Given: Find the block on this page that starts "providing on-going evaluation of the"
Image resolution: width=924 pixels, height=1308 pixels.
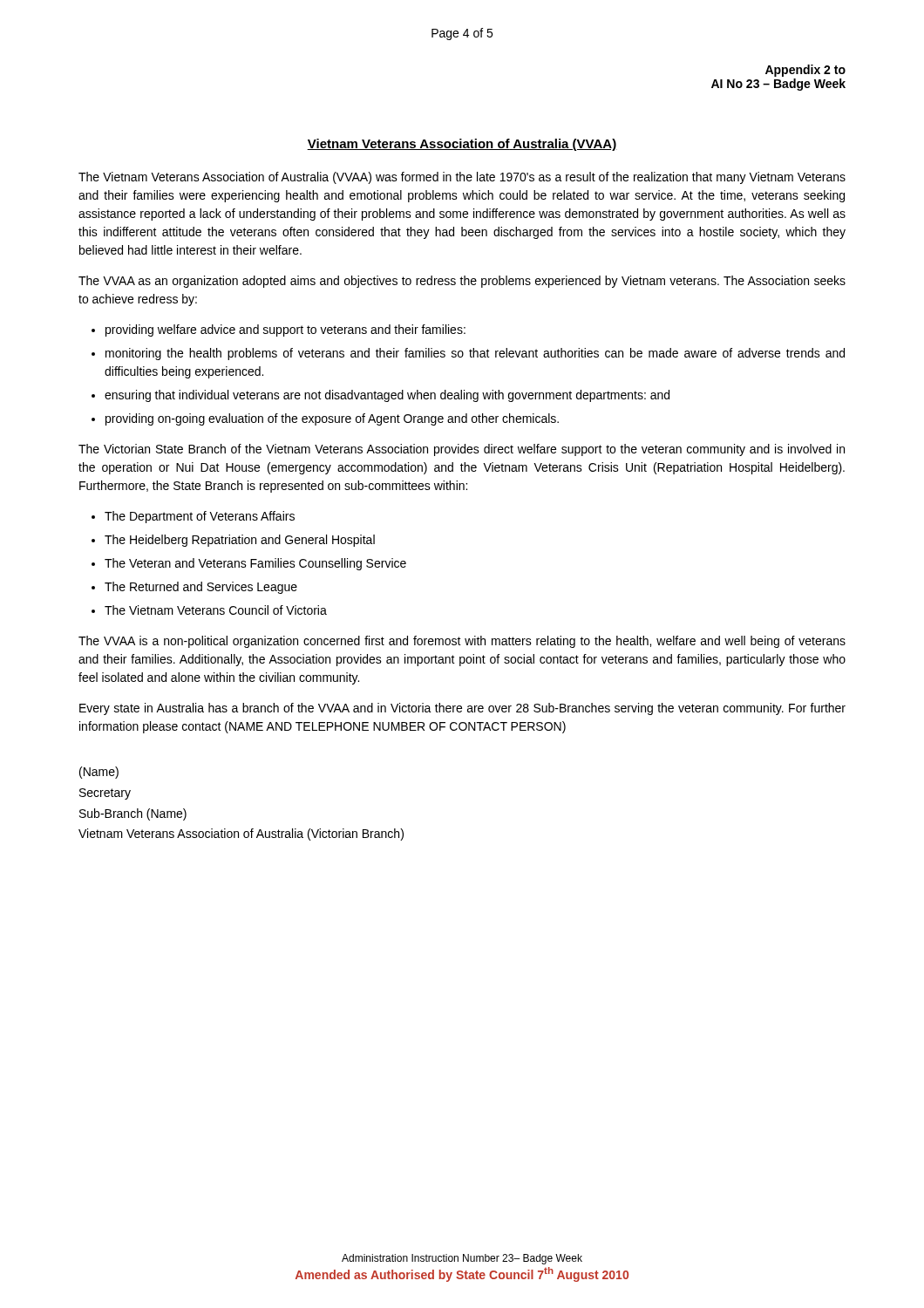Looking at the screenshot, I should click(332, 419).
